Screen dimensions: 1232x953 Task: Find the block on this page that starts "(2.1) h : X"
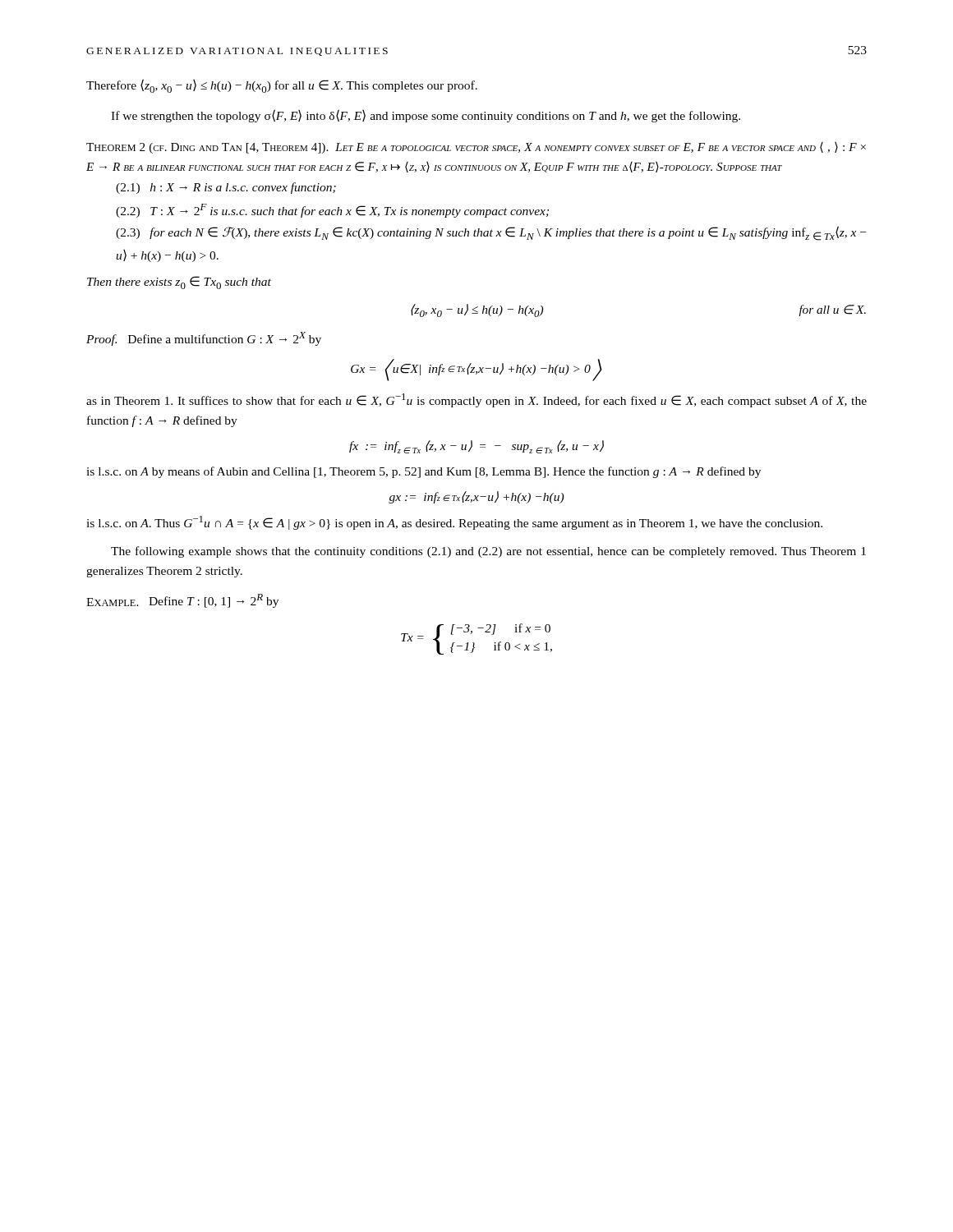click(x=226, y=188)
